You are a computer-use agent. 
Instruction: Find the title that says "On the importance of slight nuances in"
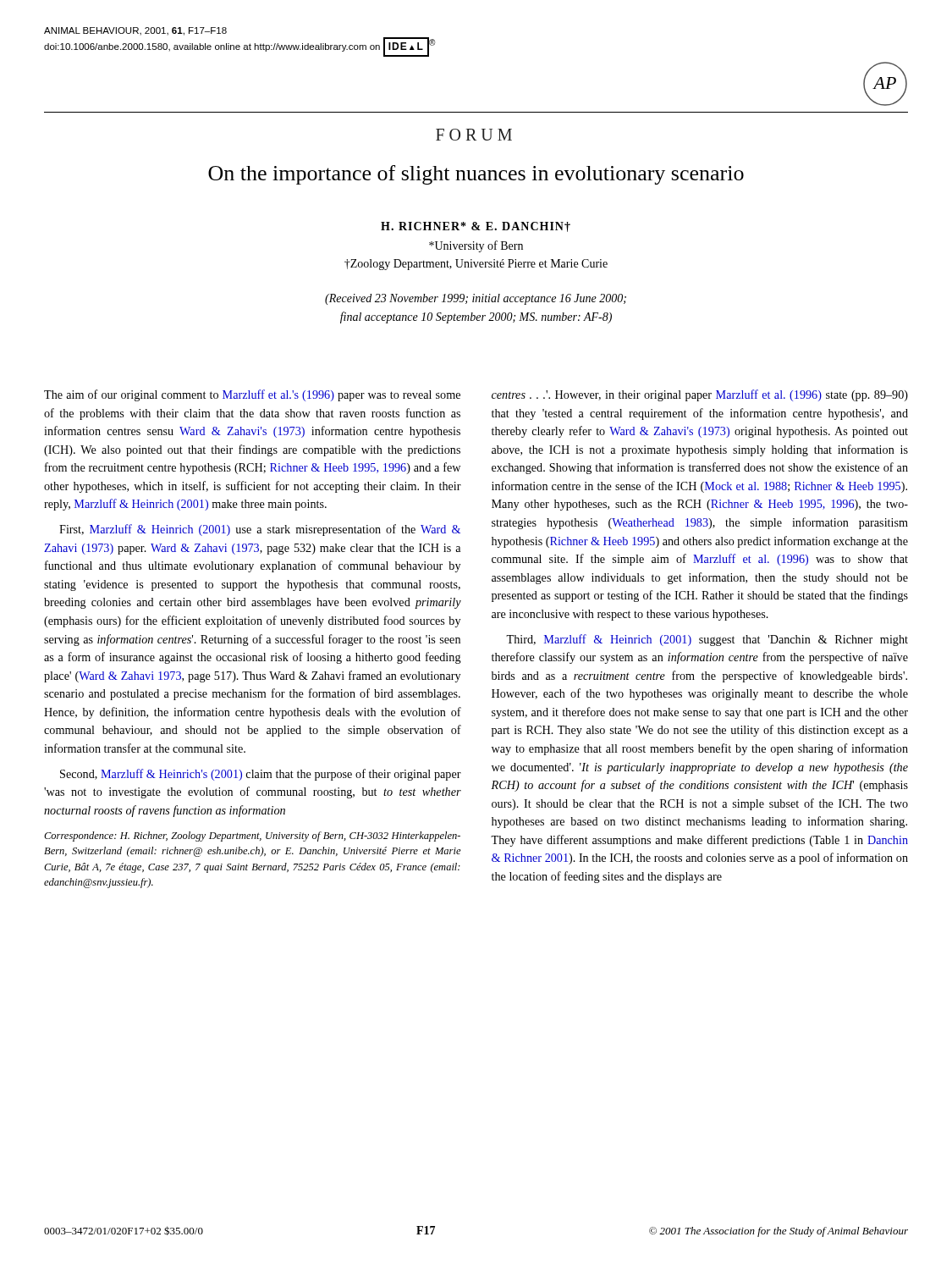476,174
